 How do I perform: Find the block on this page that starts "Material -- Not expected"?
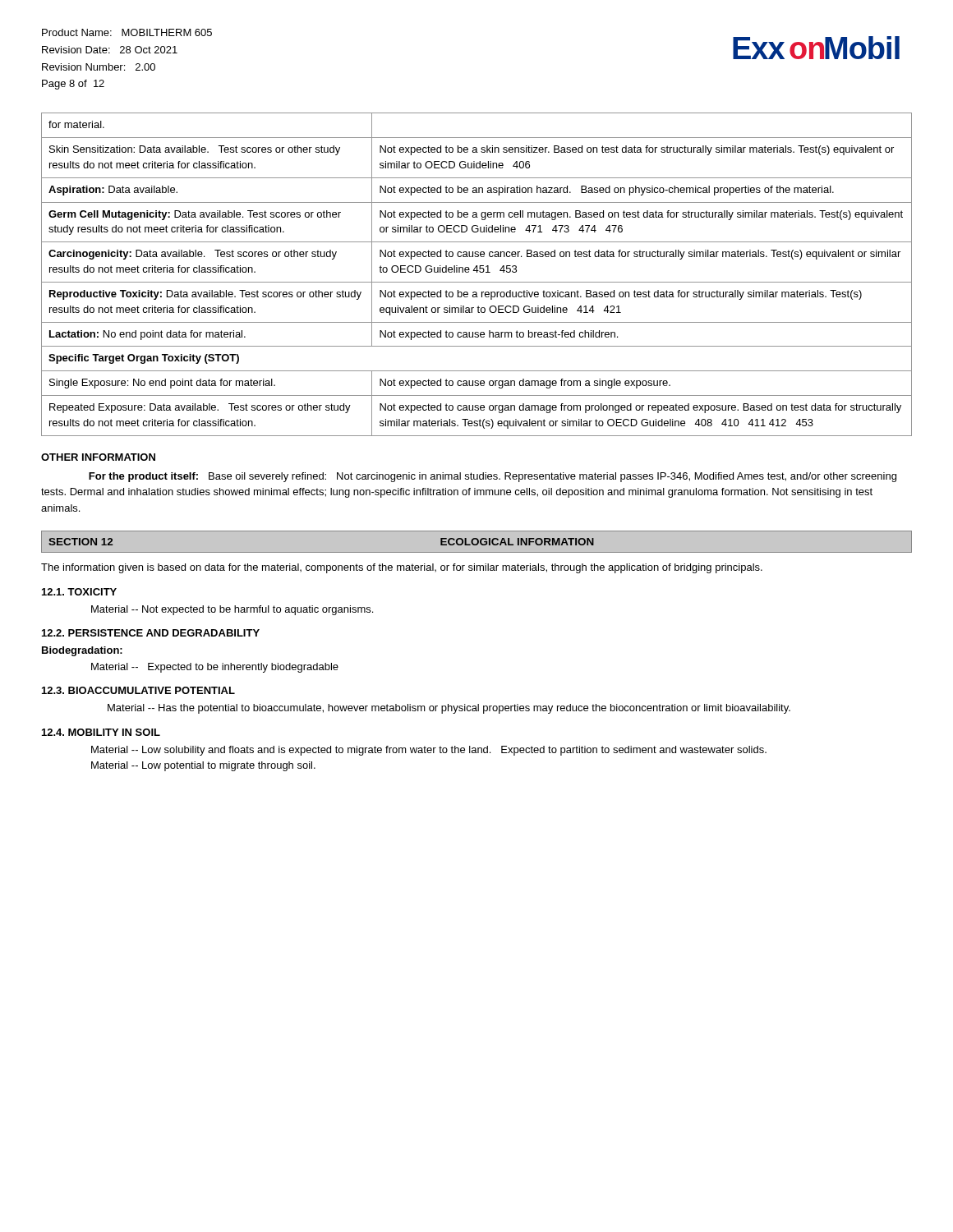pos(232,609)
